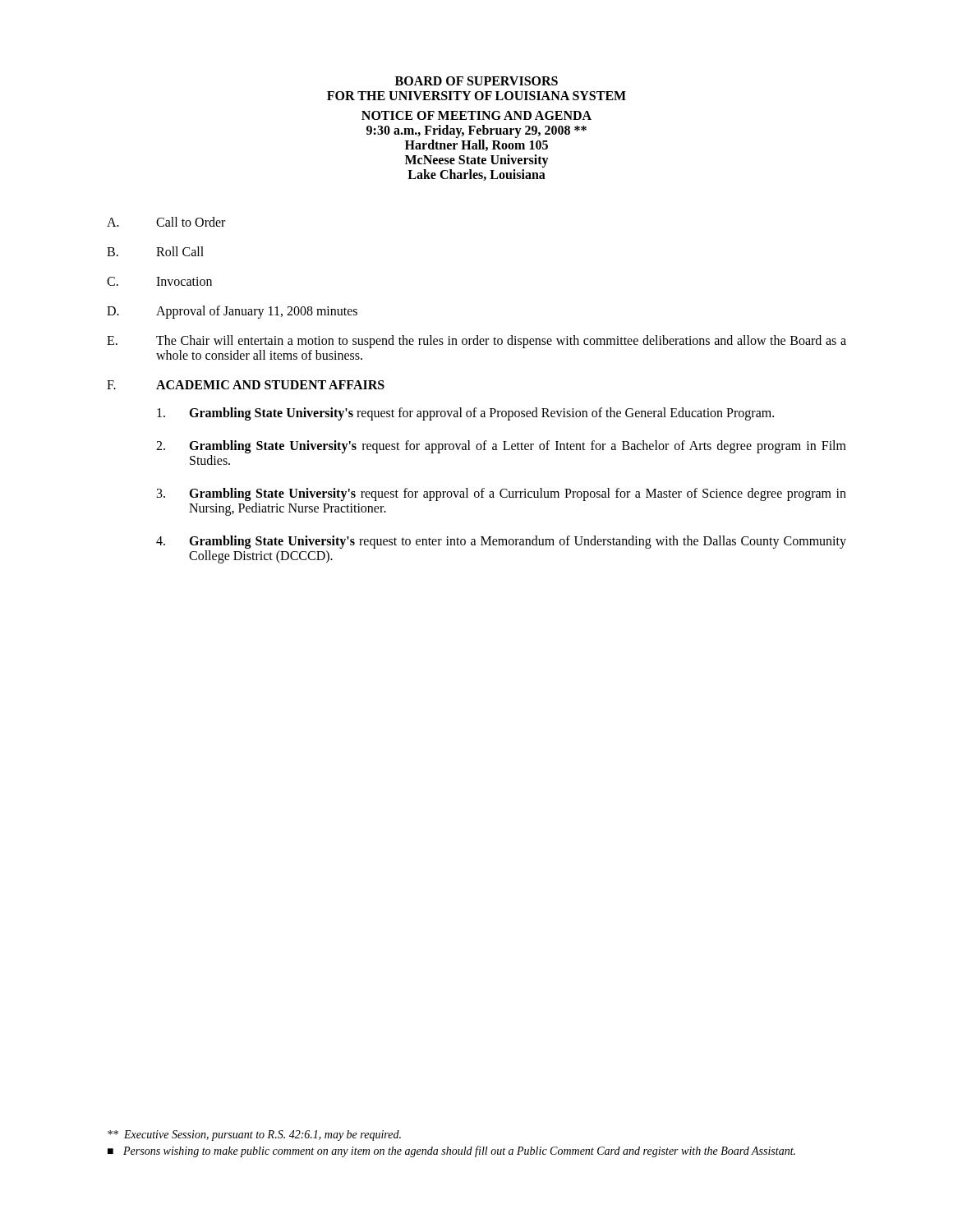This screenshot has height=1232, width=953.
Task: Click the passage that begins "■ Persons wishing"
Action: [451, 1151]
